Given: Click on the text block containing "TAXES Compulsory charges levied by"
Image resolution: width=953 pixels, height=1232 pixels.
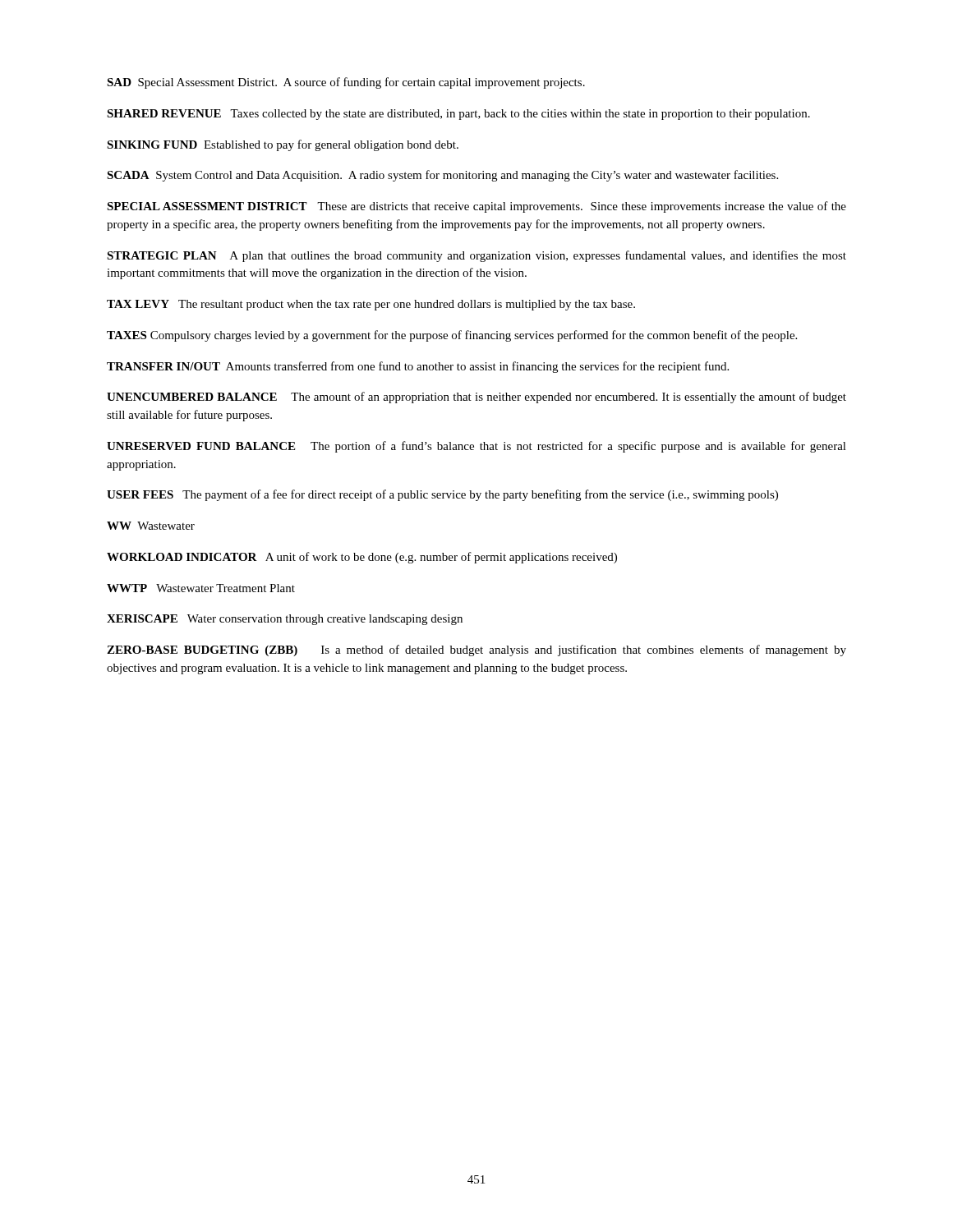Looking at the screenshot, I should [452, 335].
